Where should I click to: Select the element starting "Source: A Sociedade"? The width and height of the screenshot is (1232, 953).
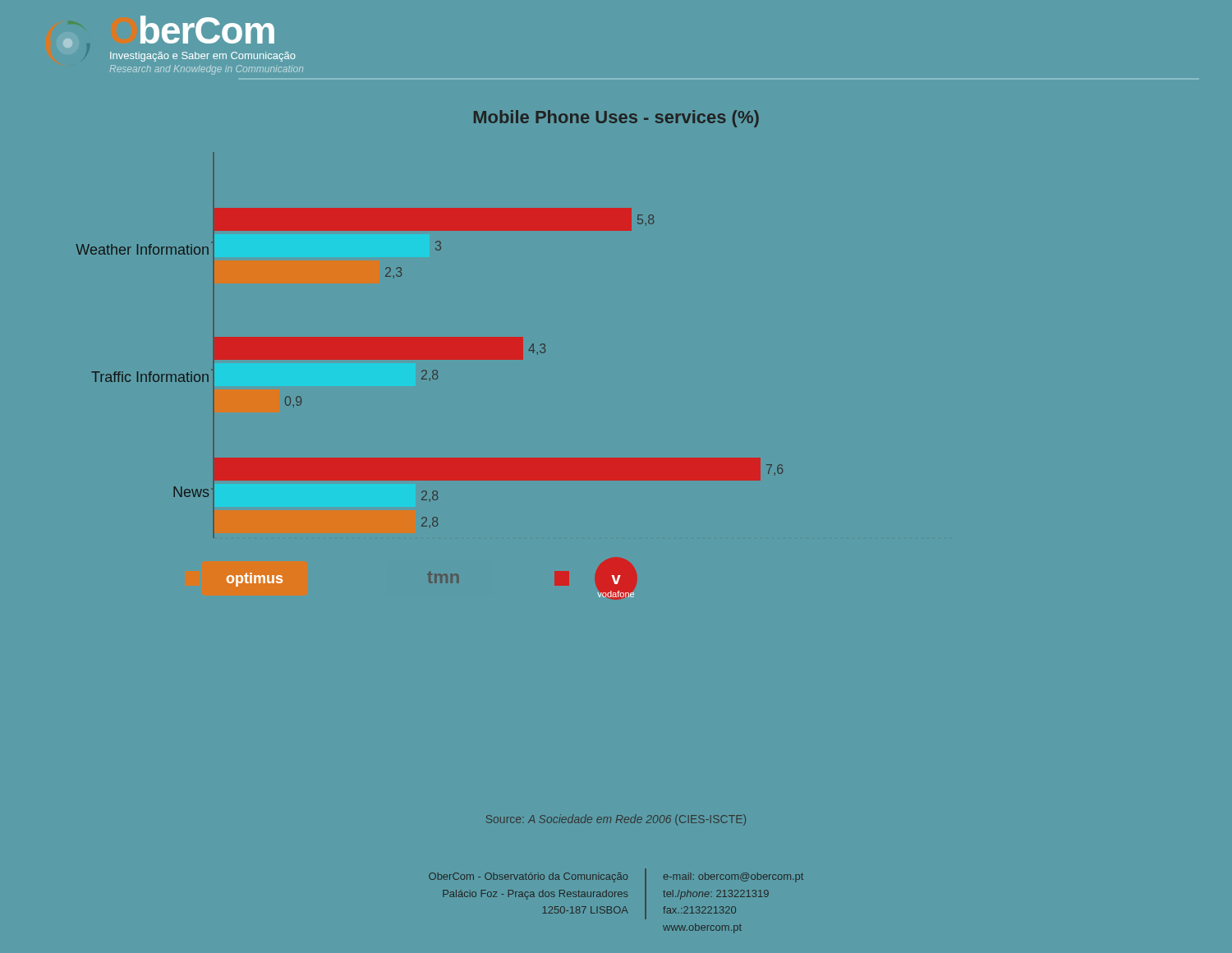616,819
